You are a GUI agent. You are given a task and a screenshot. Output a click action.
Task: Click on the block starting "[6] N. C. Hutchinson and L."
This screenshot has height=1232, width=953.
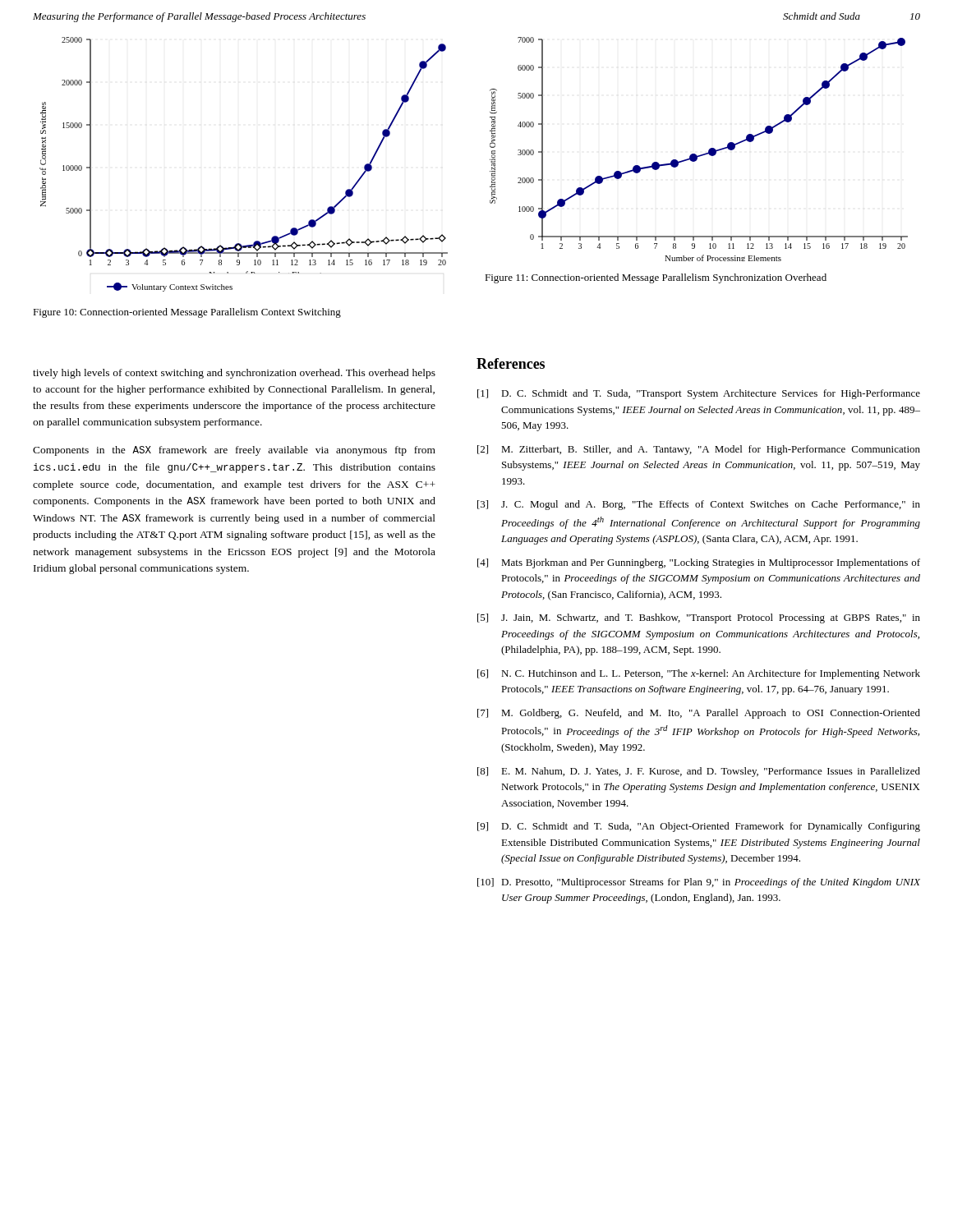click(x=698, y=681)
